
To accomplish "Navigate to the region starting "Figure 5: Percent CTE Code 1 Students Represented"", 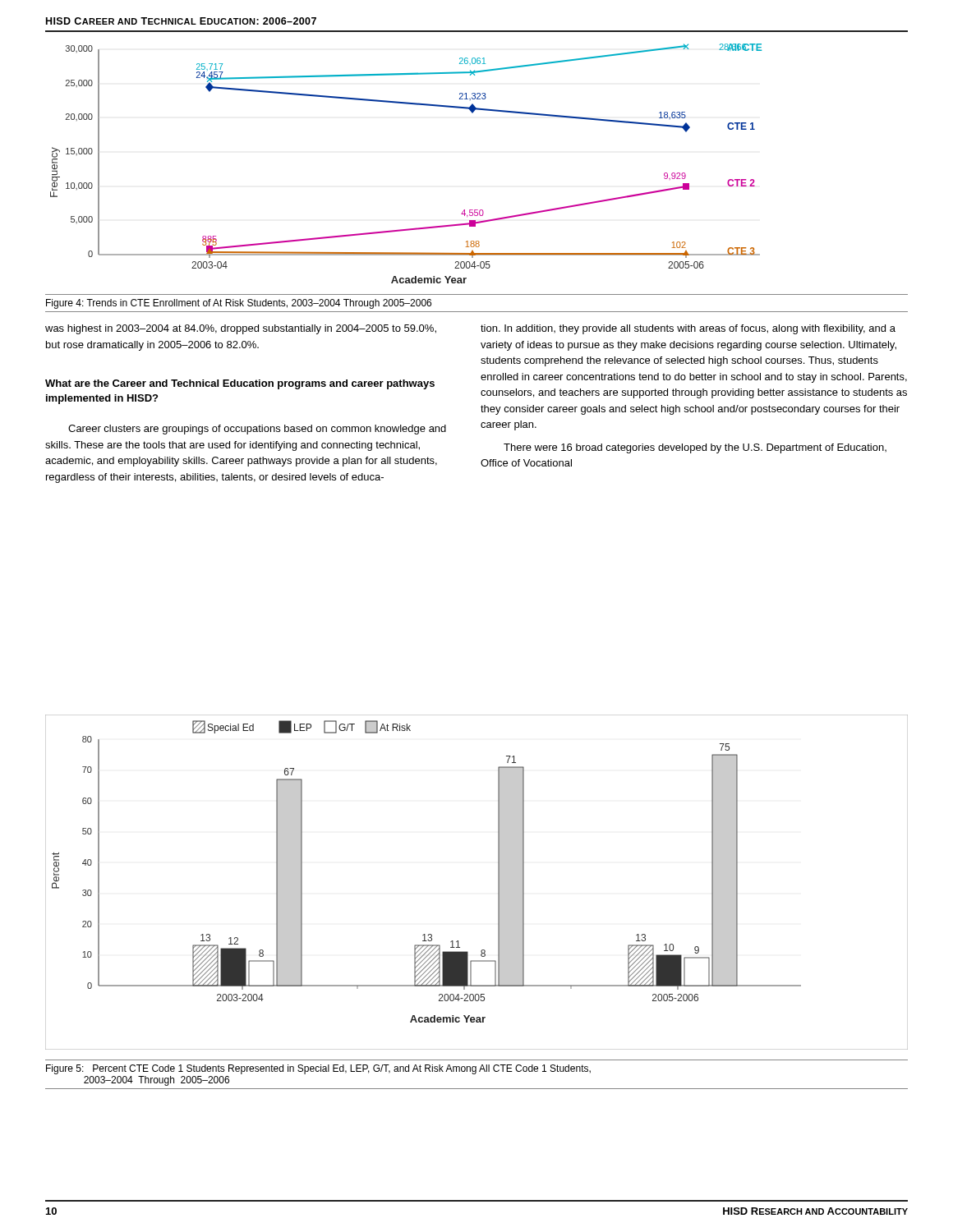I will coord(318,1074).
